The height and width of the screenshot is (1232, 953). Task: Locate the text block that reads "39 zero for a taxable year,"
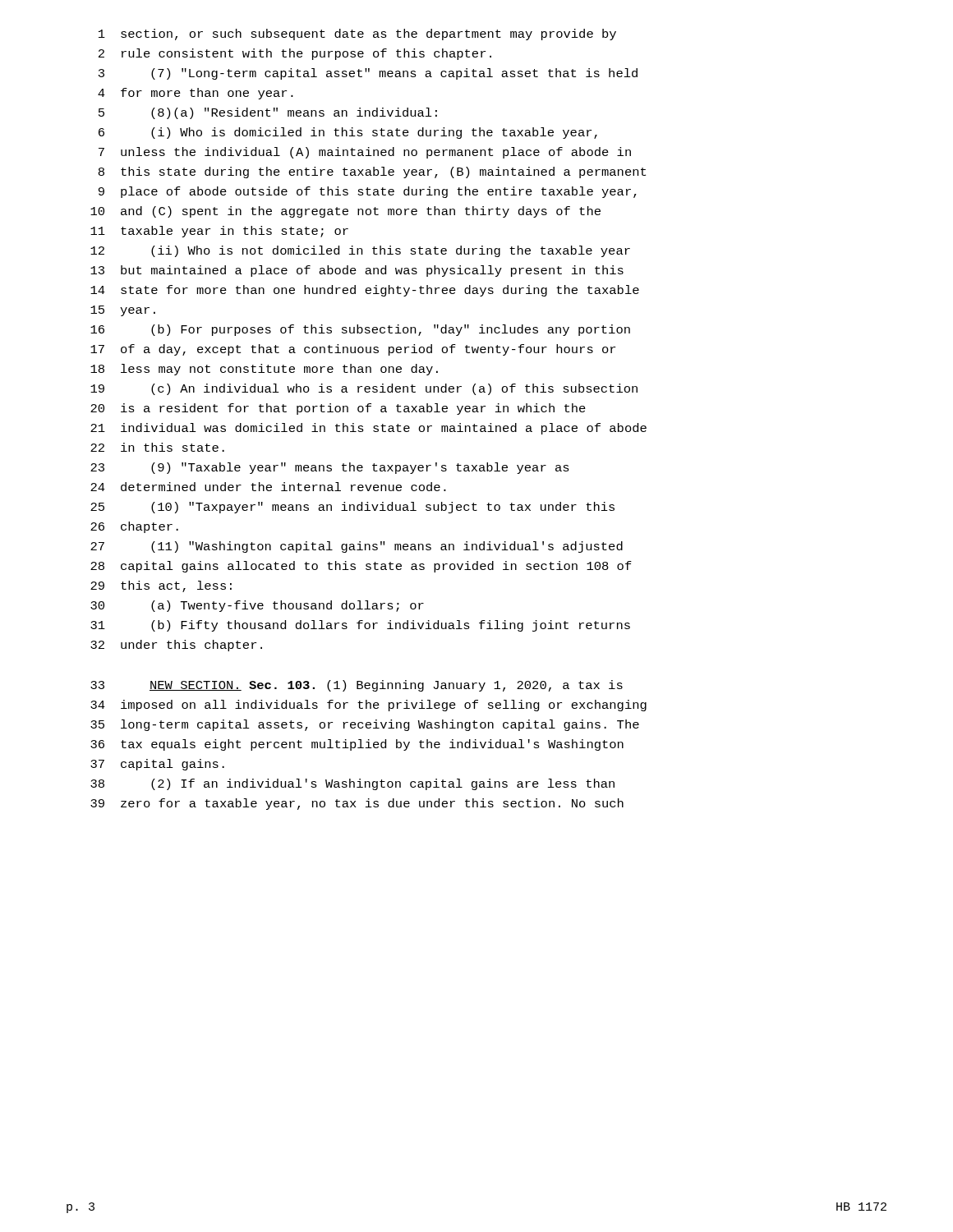pos(476,804)
